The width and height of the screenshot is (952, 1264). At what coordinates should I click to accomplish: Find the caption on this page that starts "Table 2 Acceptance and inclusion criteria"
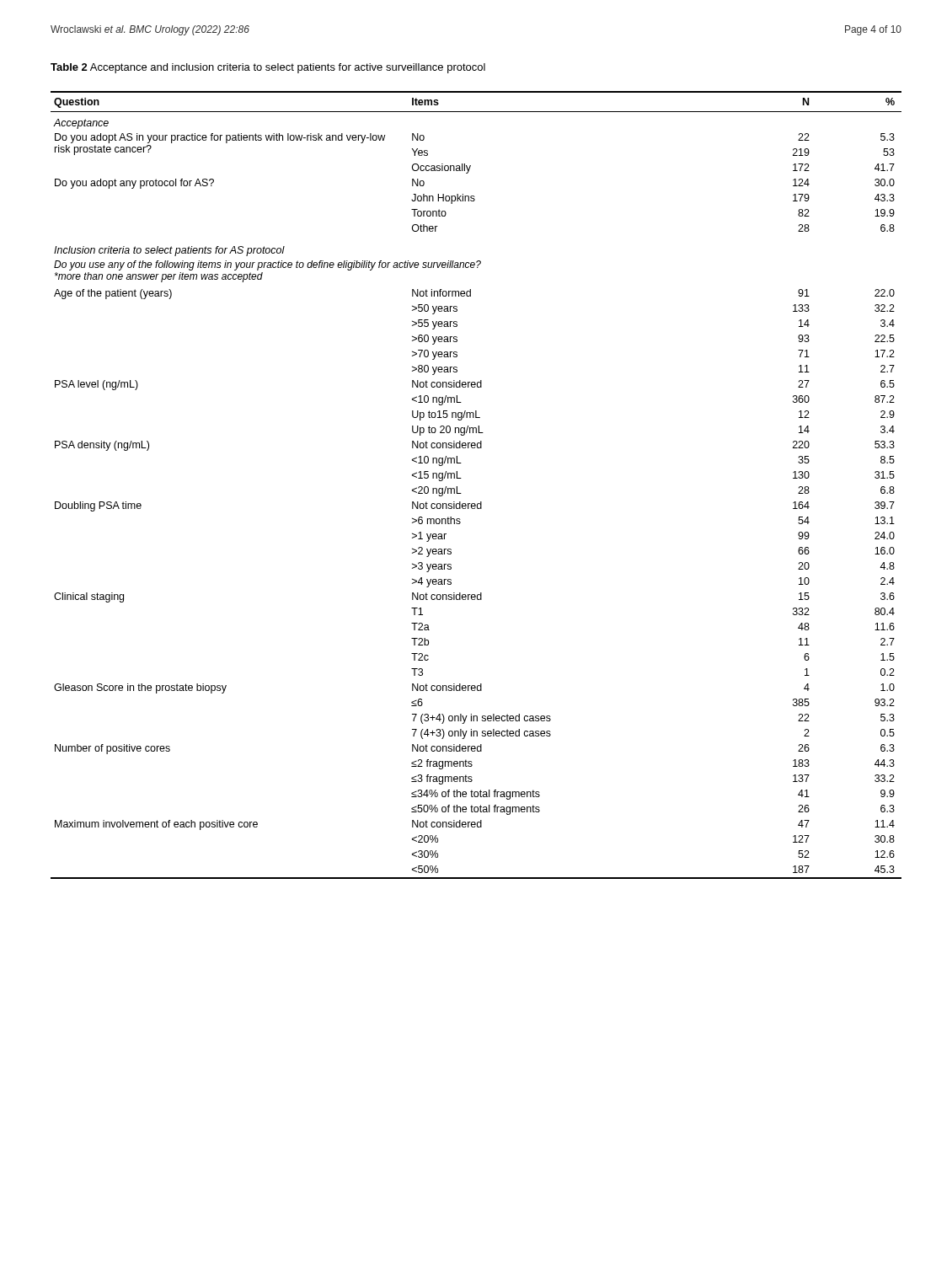tap(268, 67)
